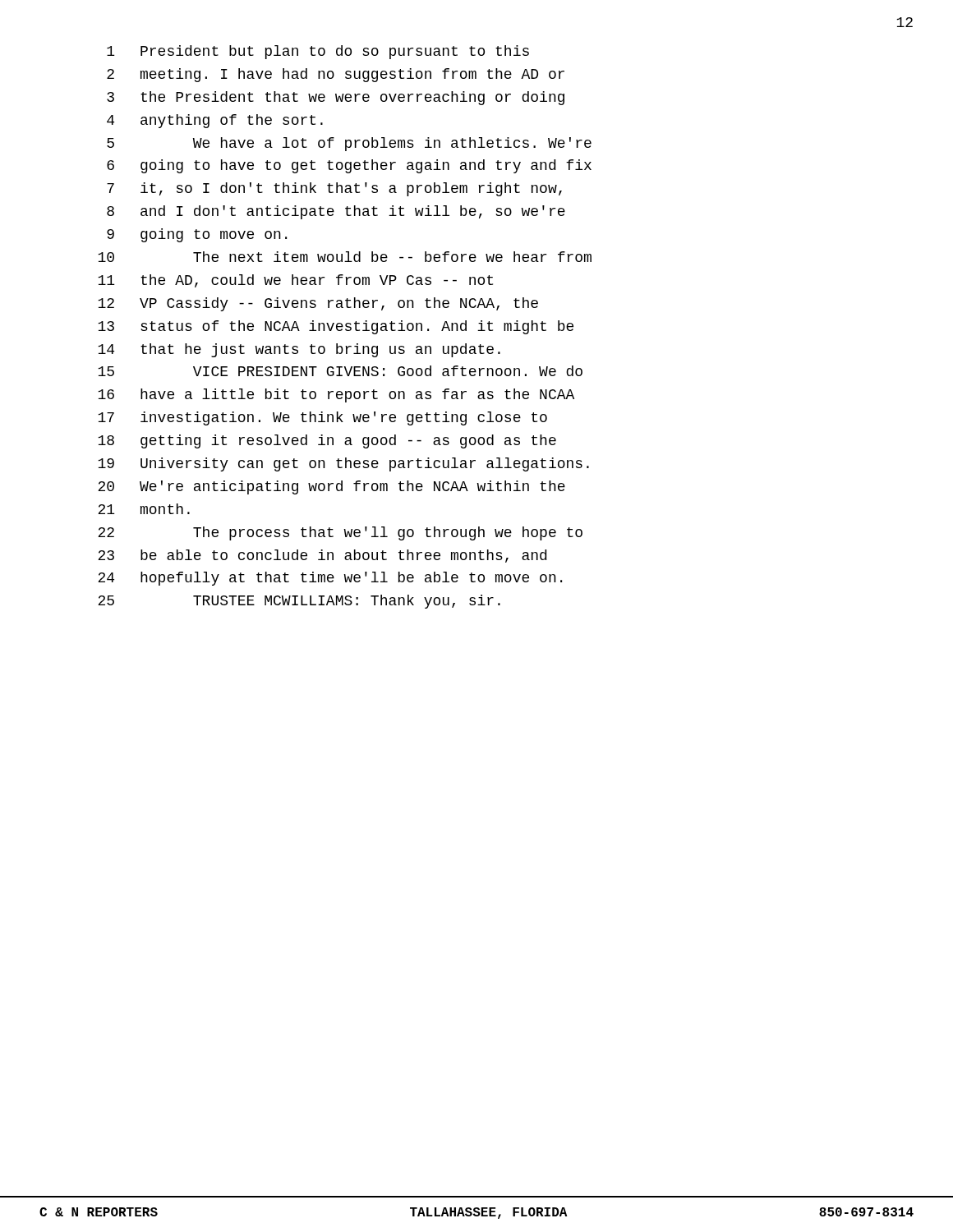953x1232 pixels.
Task: Where is the passage that starts "8 and I don't anticipate that"?
Action: tap(476, 213)
